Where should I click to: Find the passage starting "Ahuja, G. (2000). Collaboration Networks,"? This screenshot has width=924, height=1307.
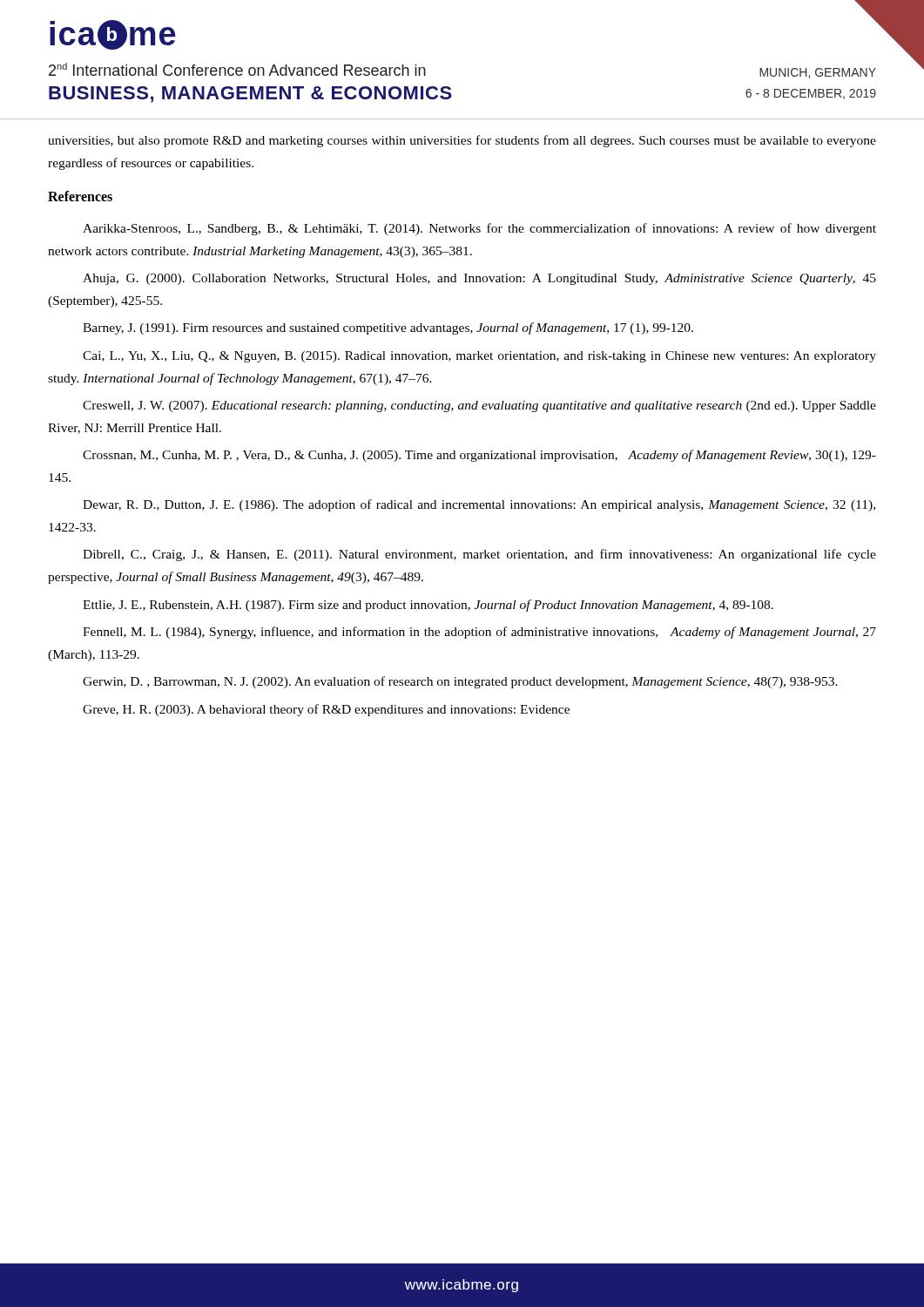click(462, 289)
